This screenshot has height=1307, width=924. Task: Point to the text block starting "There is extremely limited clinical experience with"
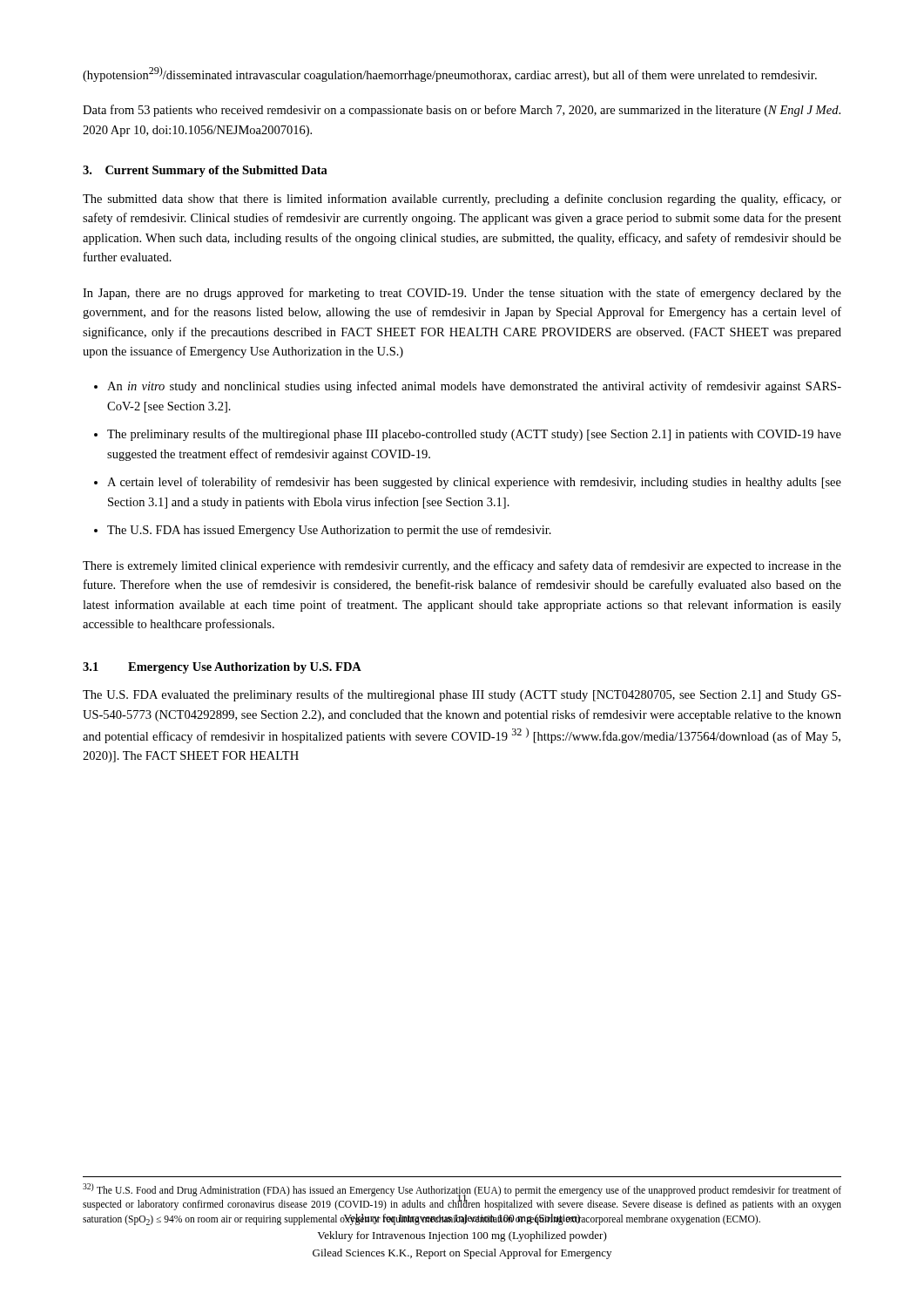pos(462,595)
